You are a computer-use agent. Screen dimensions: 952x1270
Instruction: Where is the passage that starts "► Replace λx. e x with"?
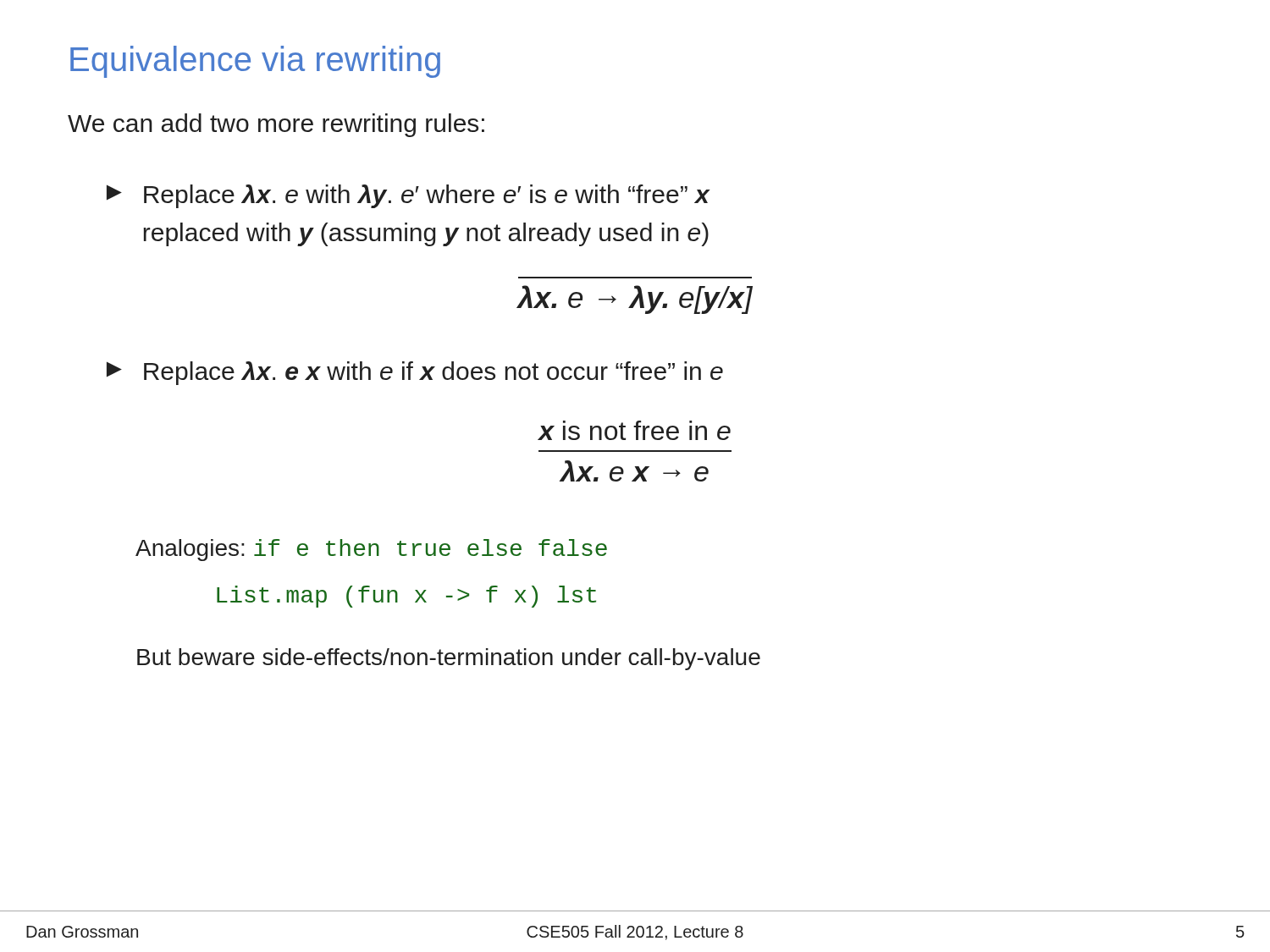pyautogui.click(x=413, y=371)
